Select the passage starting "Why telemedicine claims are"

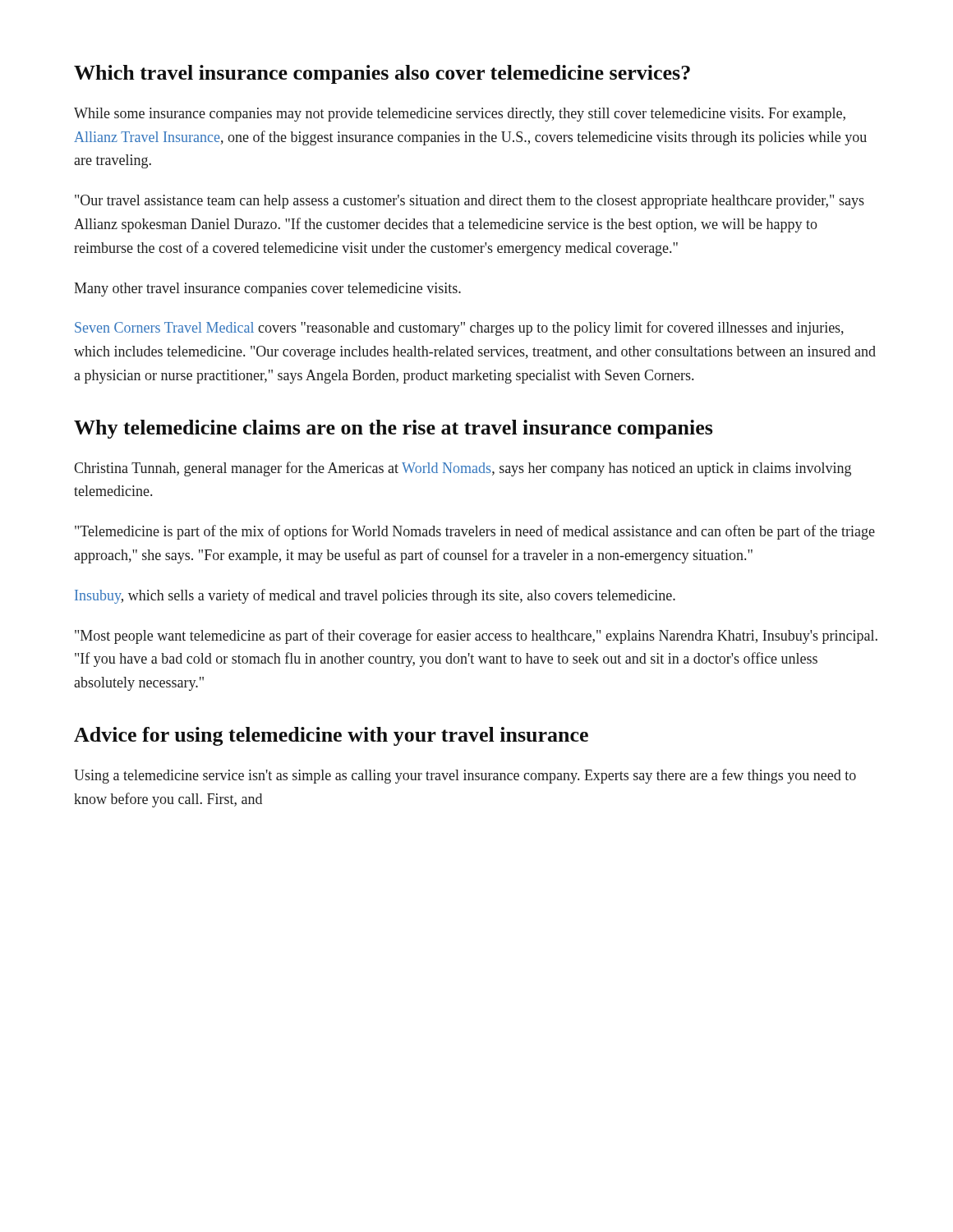pos(476,428)
